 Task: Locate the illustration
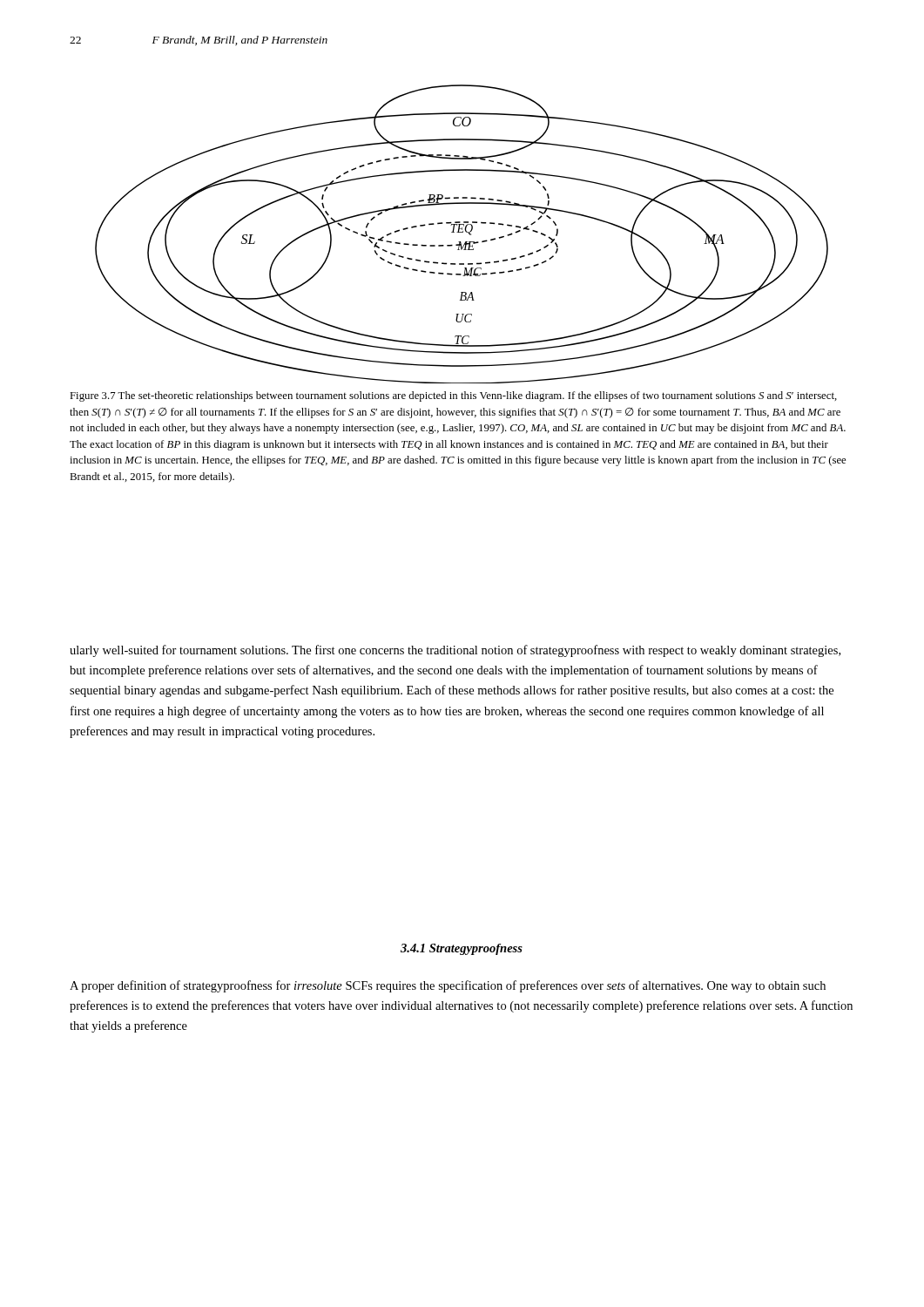462,222
